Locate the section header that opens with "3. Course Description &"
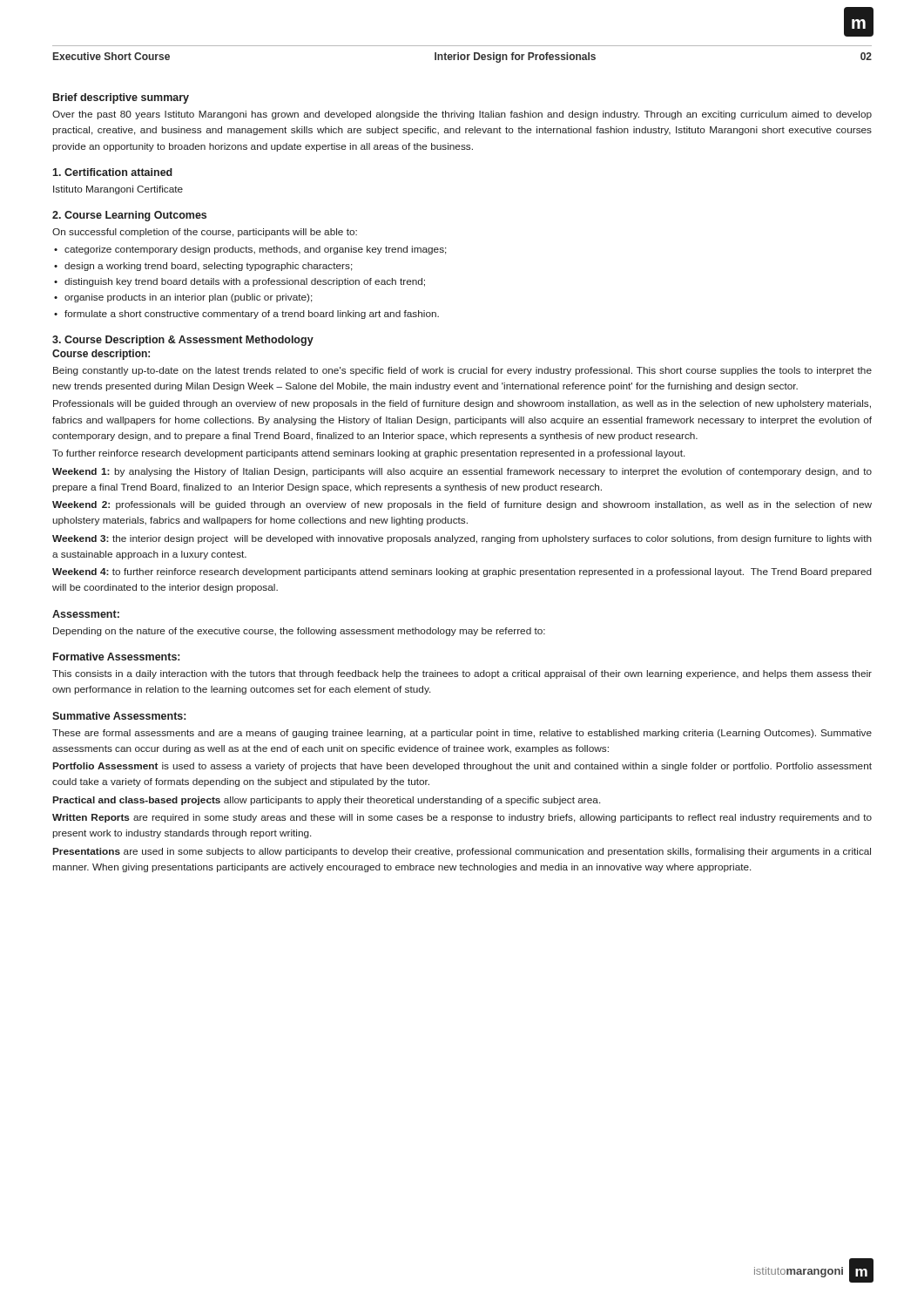The width and height of the screenshot is (924, 1307). (183, 340)
